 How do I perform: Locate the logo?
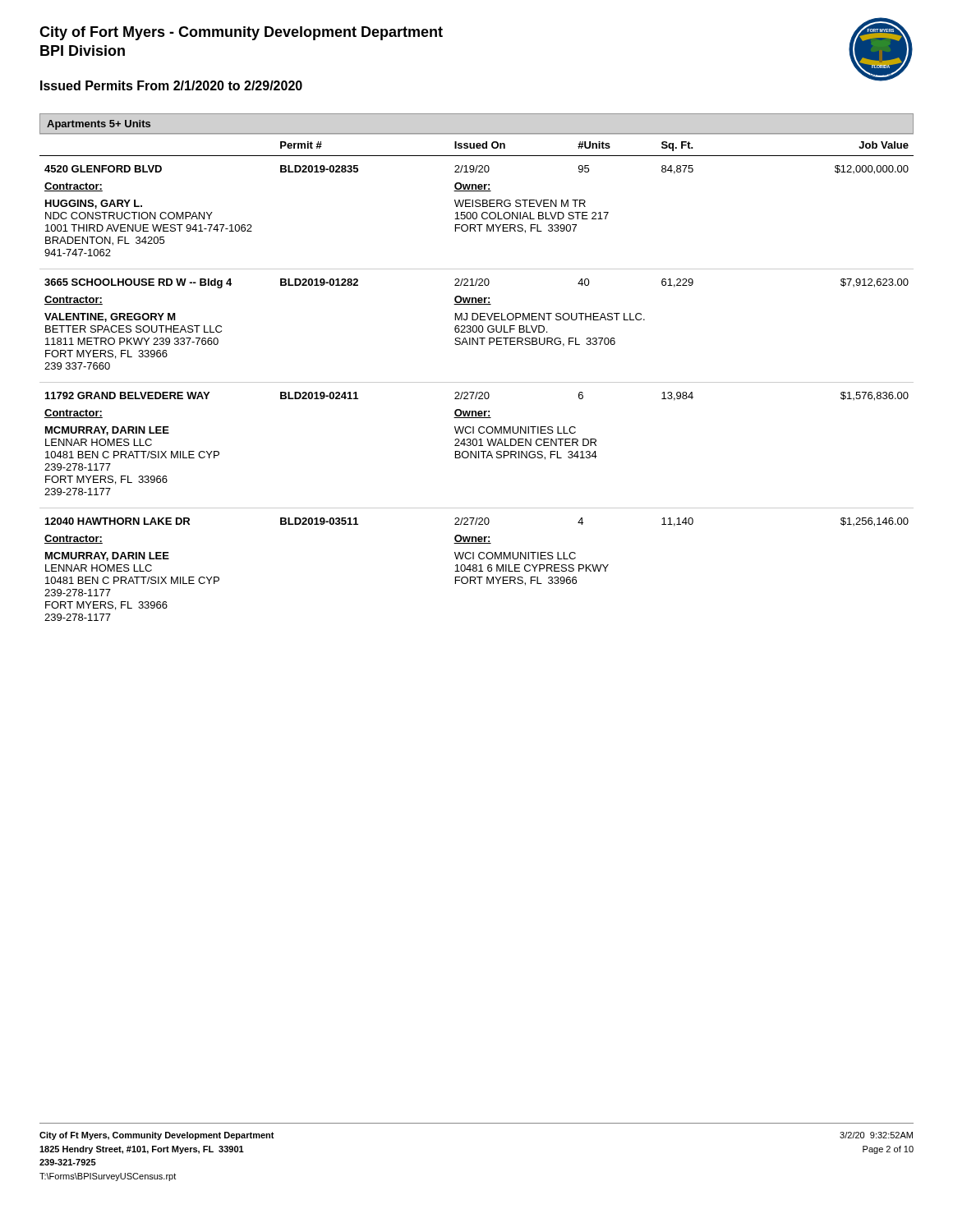pos(881,49)
